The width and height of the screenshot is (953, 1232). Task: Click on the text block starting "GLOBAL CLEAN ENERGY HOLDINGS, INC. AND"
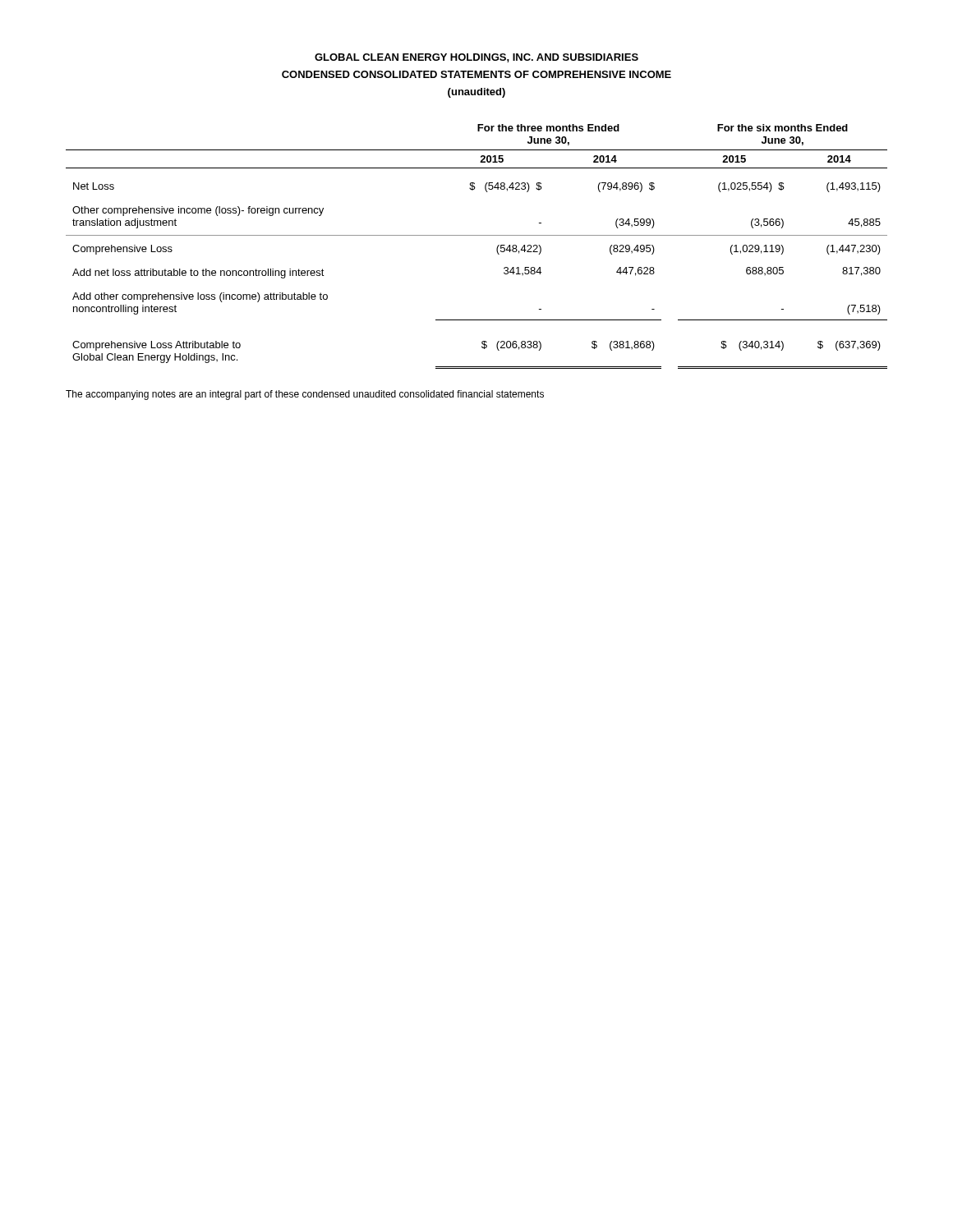click(x=476, y=75)
